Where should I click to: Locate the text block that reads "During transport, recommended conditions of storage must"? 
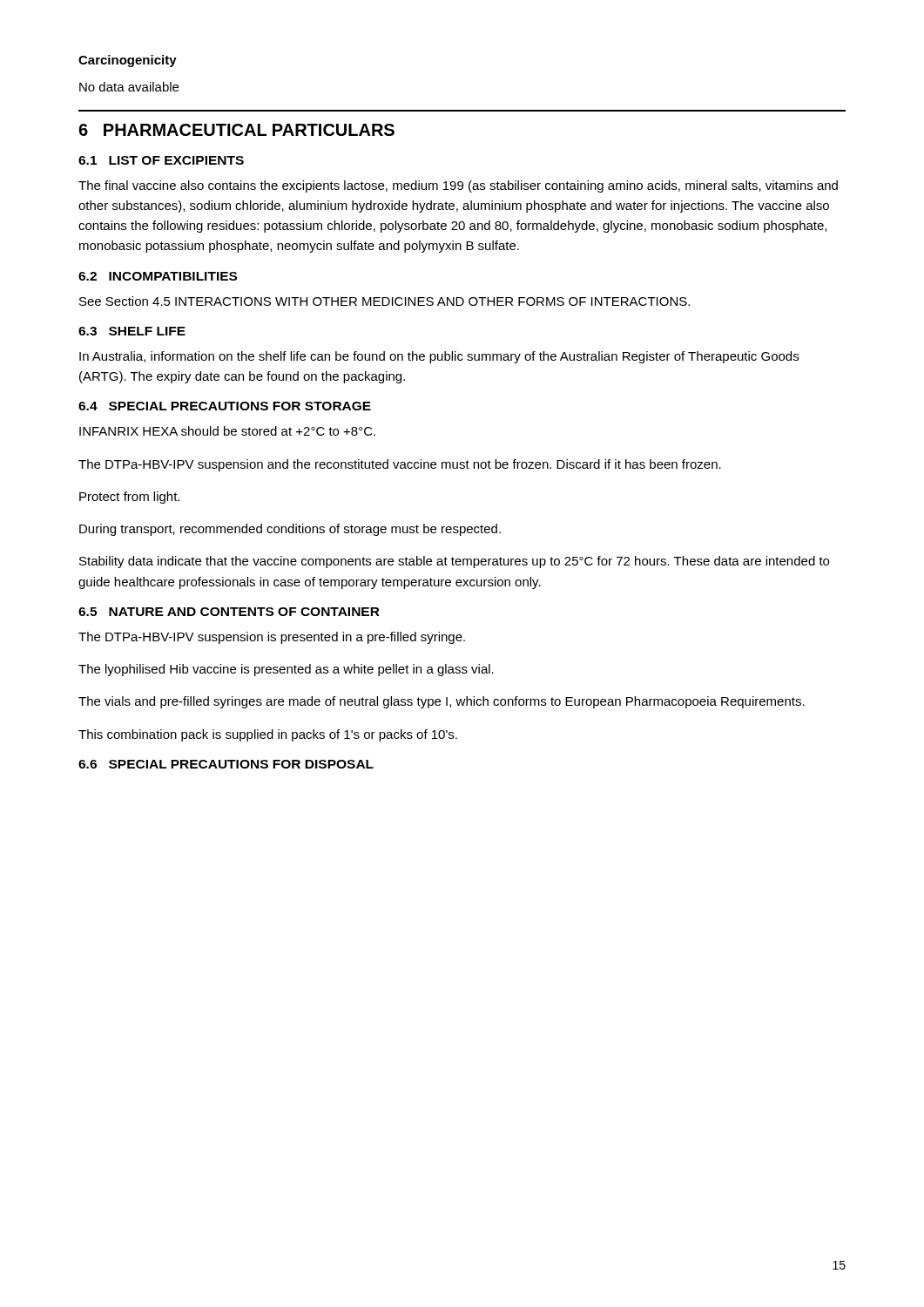(x=290, y=528)
